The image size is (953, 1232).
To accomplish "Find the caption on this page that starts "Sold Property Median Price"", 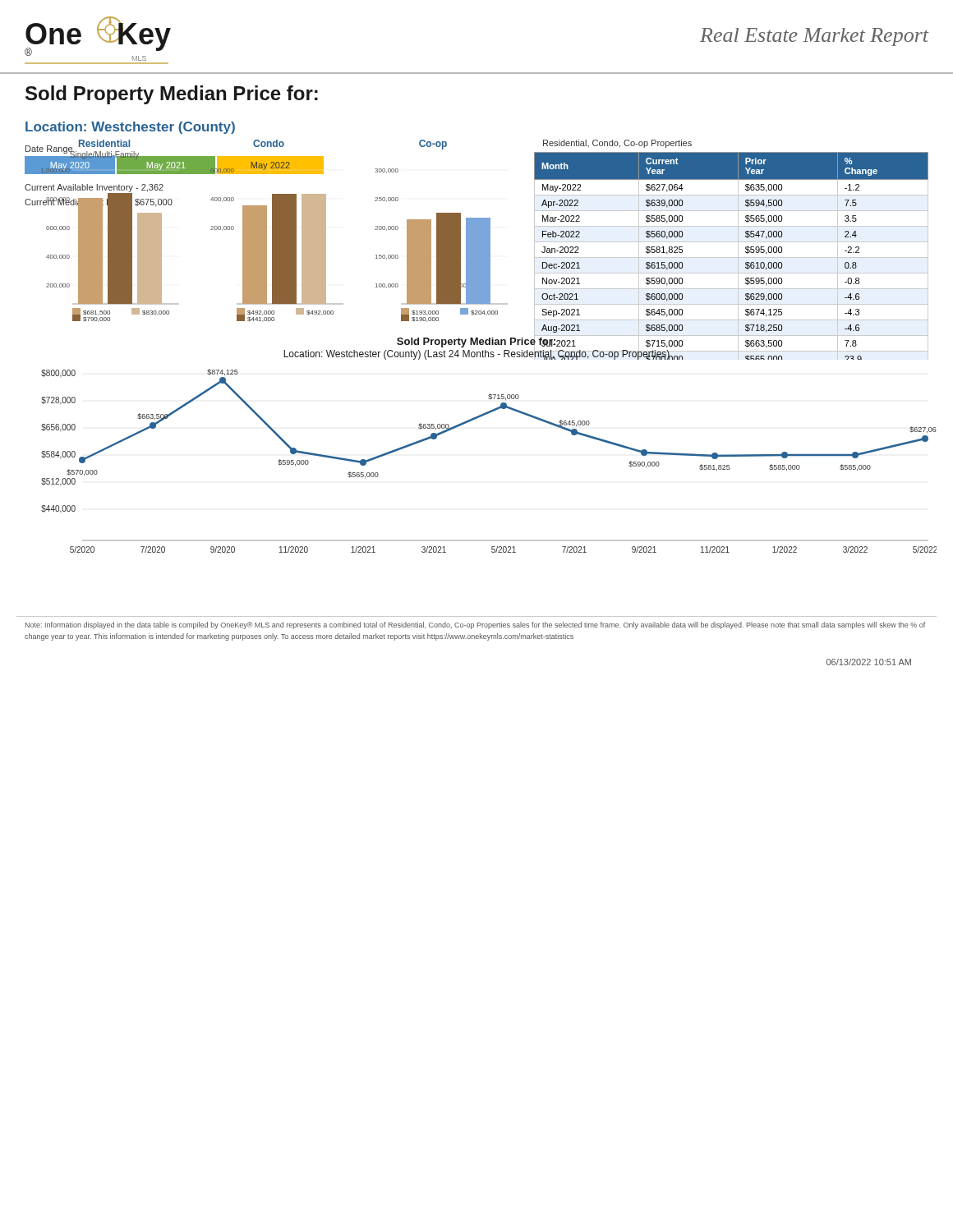I will [476, 347].
